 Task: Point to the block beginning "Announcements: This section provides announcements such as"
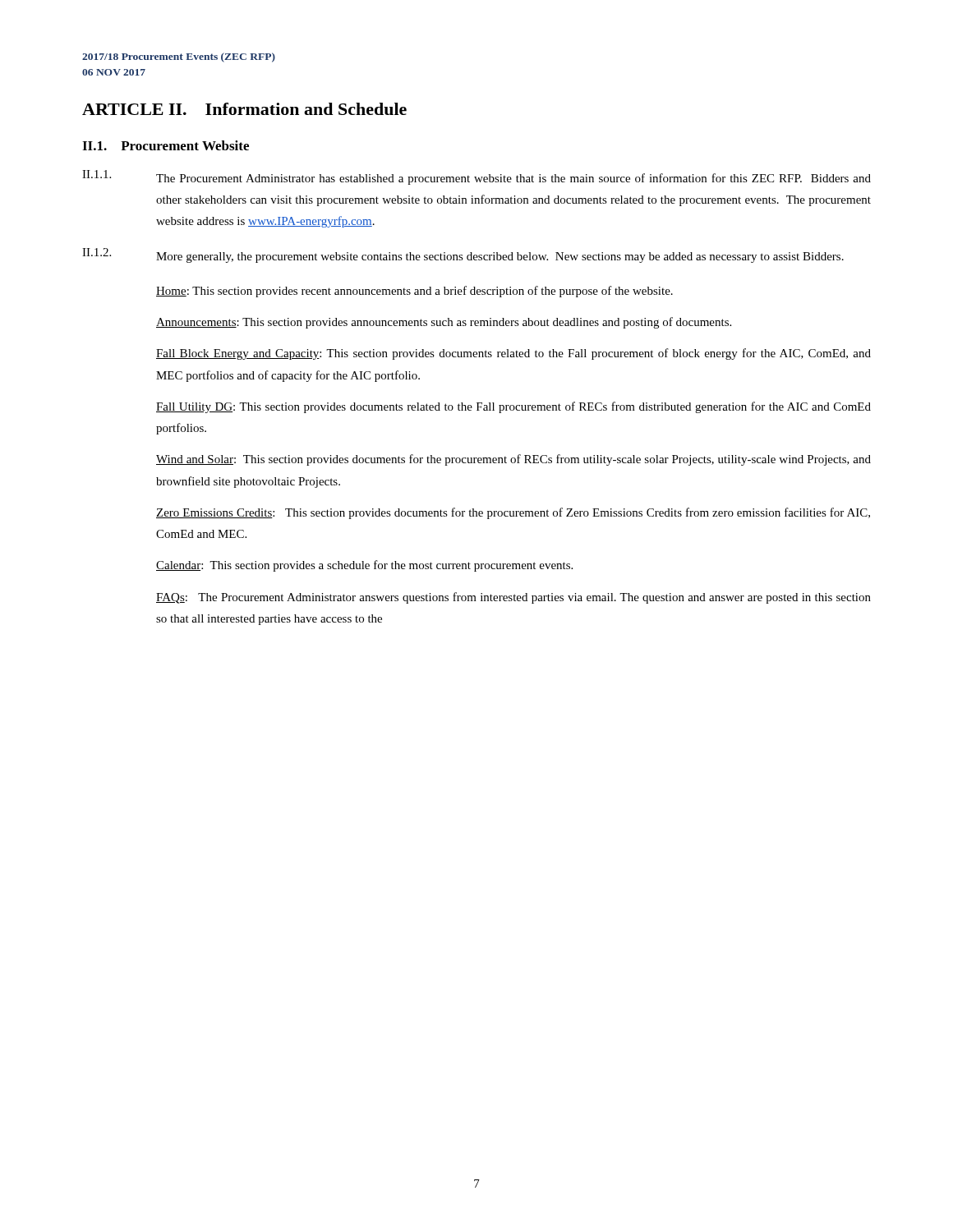tap(513, 322)
